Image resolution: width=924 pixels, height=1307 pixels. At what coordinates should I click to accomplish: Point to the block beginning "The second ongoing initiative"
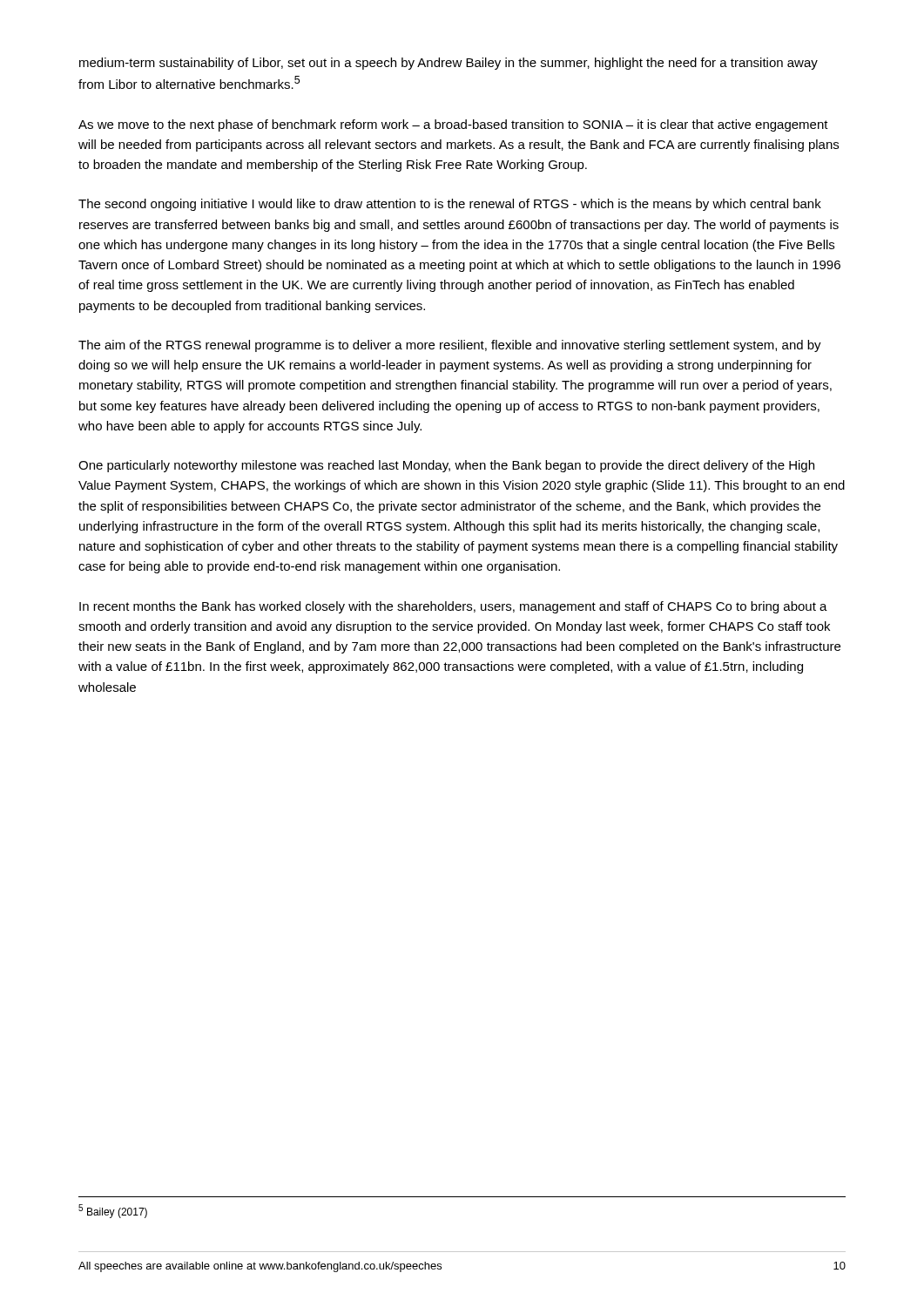pos(460,254)
